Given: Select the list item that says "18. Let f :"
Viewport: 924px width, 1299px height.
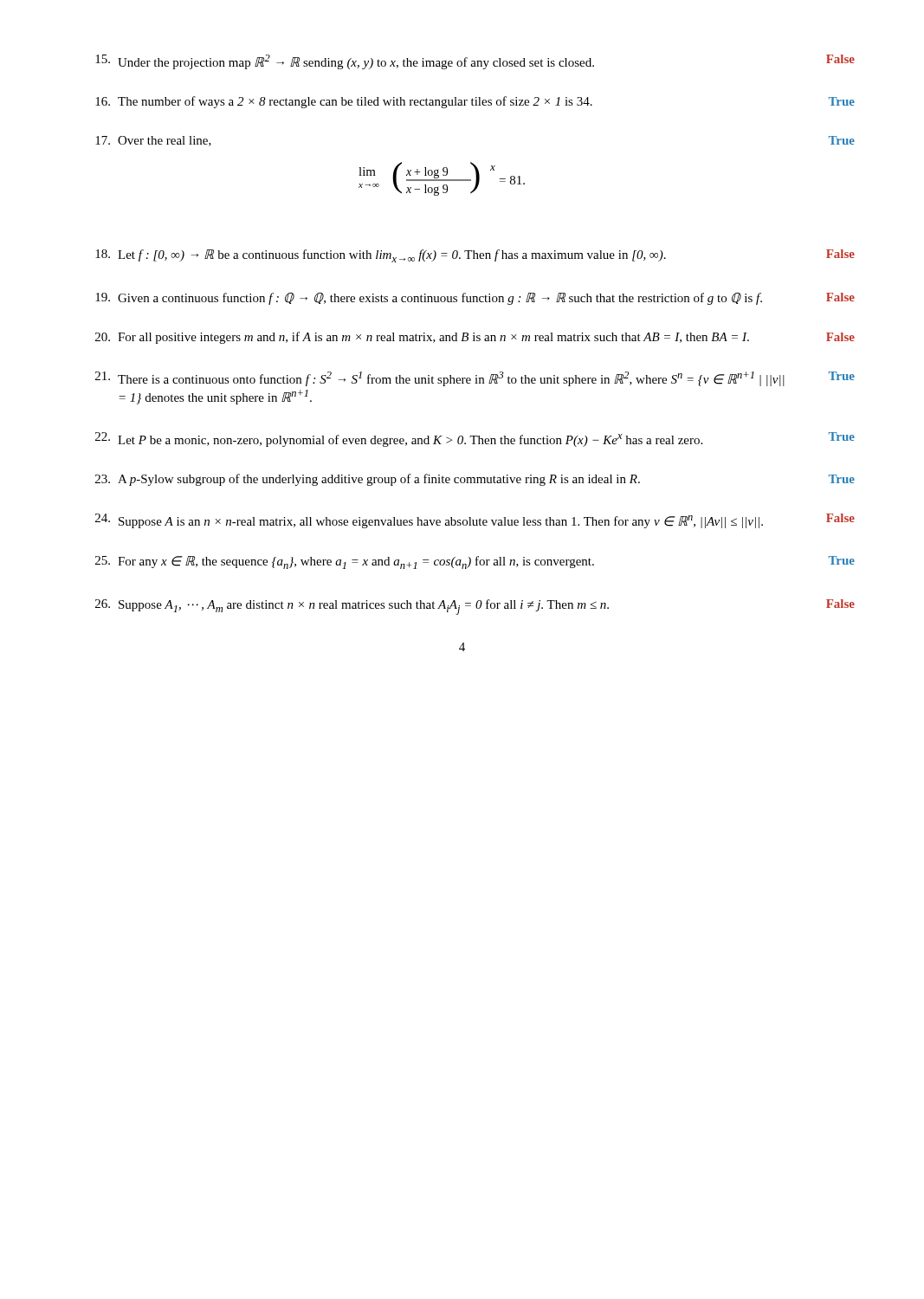Looking at the screenshot, I should coord(462,256).
